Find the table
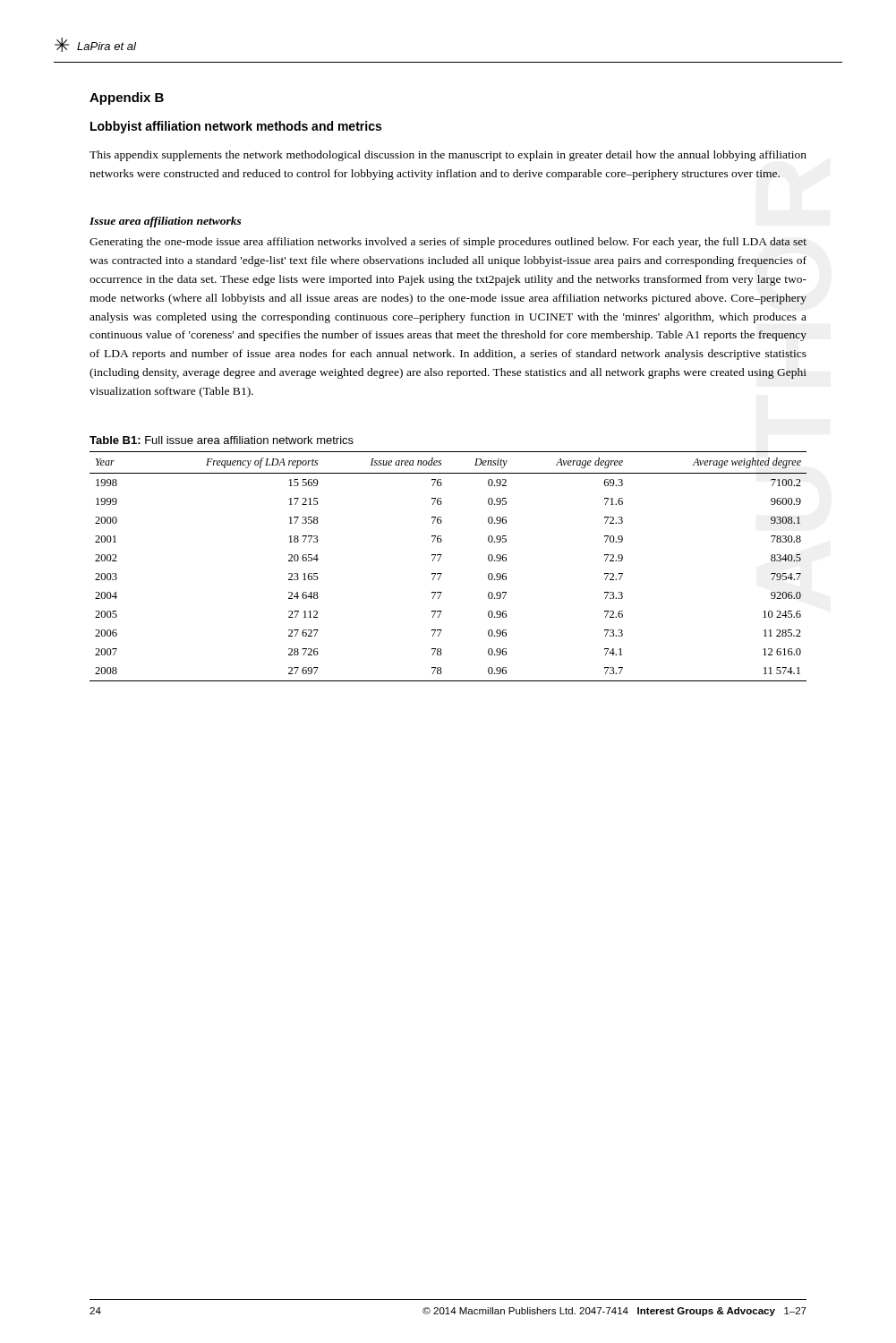Image resolution: width=896 pixels, height=1343 pixels. point(448,566)
